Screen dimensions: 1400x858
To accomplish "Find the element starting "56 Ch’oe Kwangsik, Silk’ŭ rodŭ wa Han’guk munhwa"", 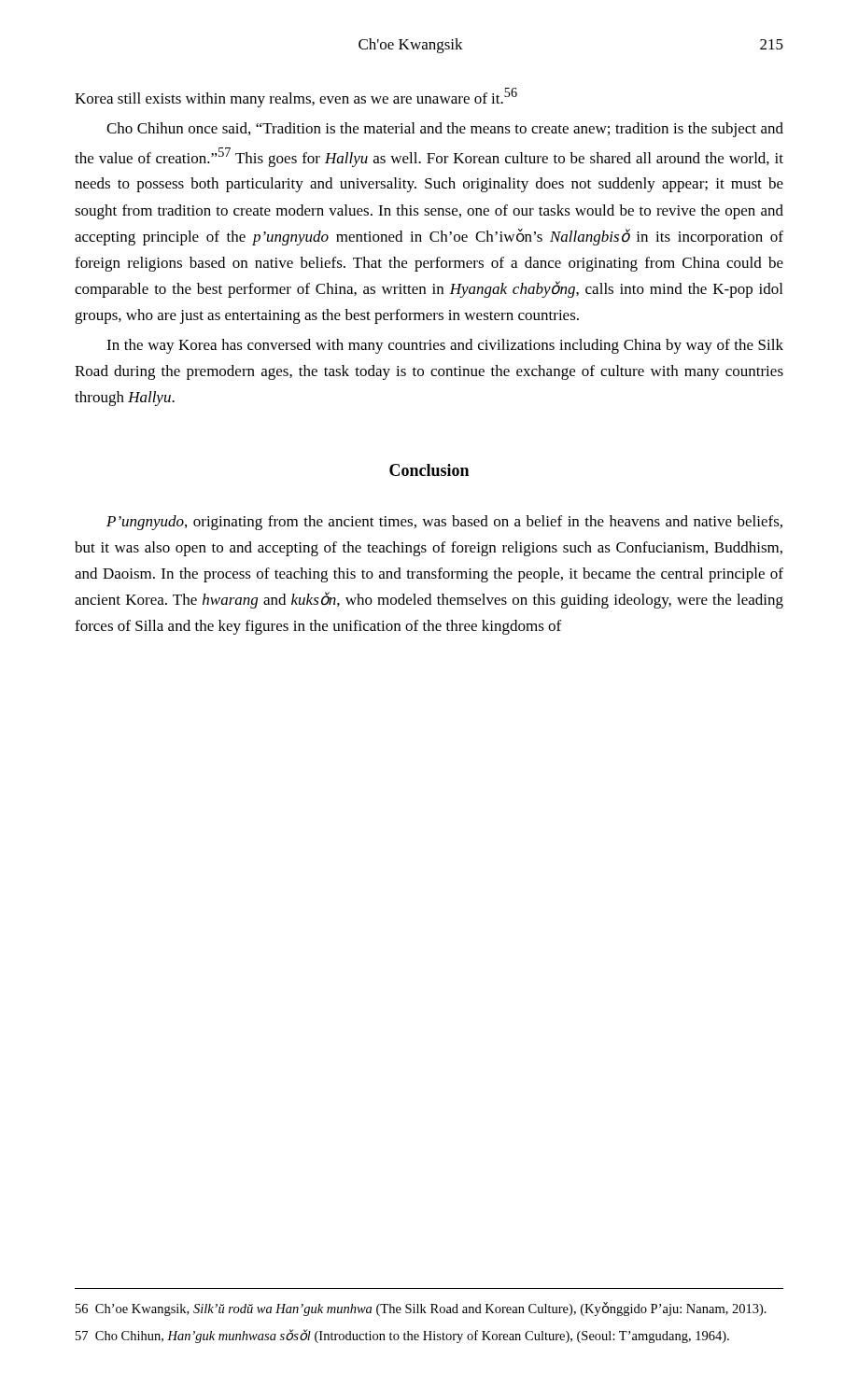I will click(x=429, y=1309).
